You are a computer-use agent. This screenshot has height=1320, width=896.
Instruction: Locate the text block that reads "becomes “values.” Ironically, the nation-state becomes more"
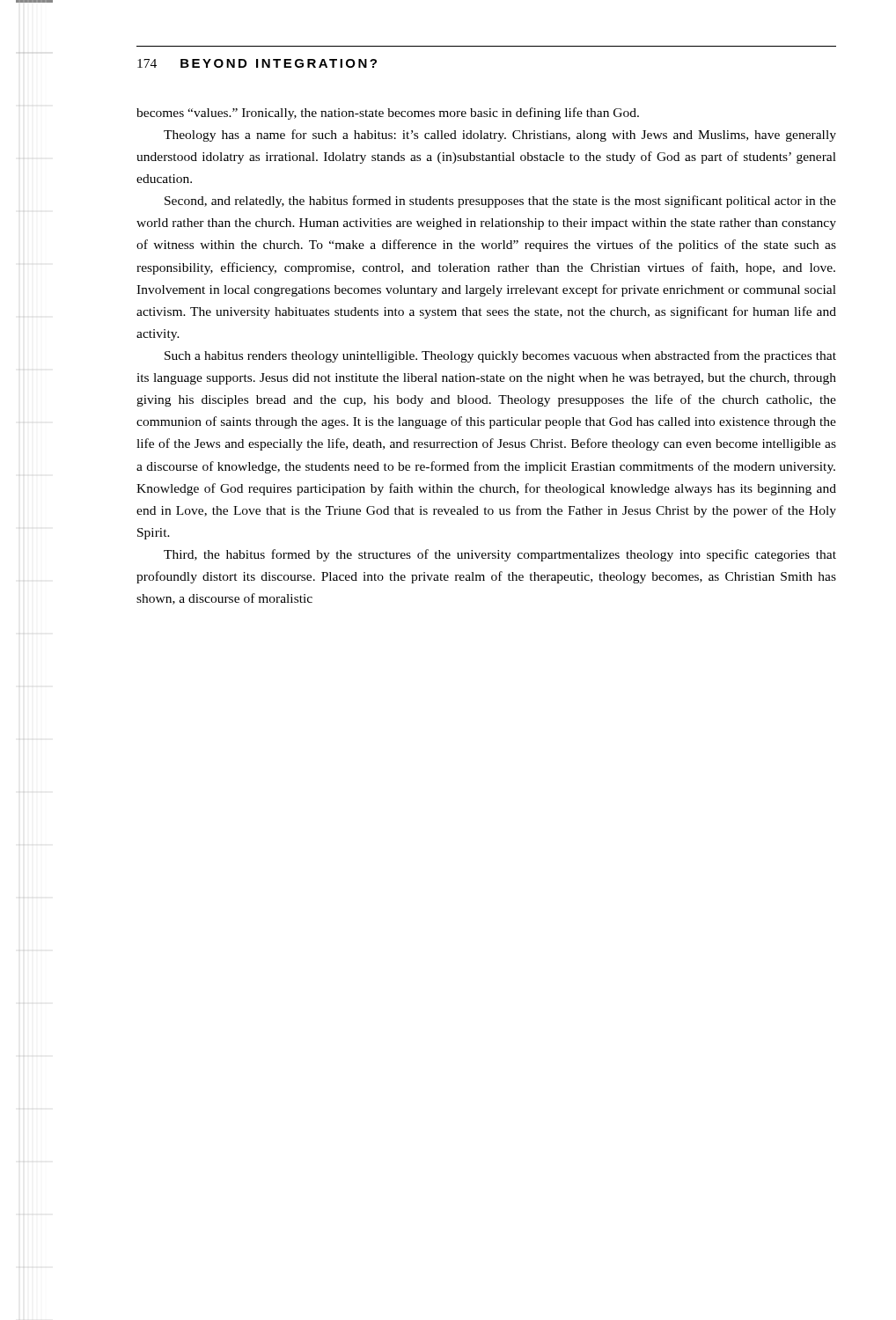coord(486,112)
